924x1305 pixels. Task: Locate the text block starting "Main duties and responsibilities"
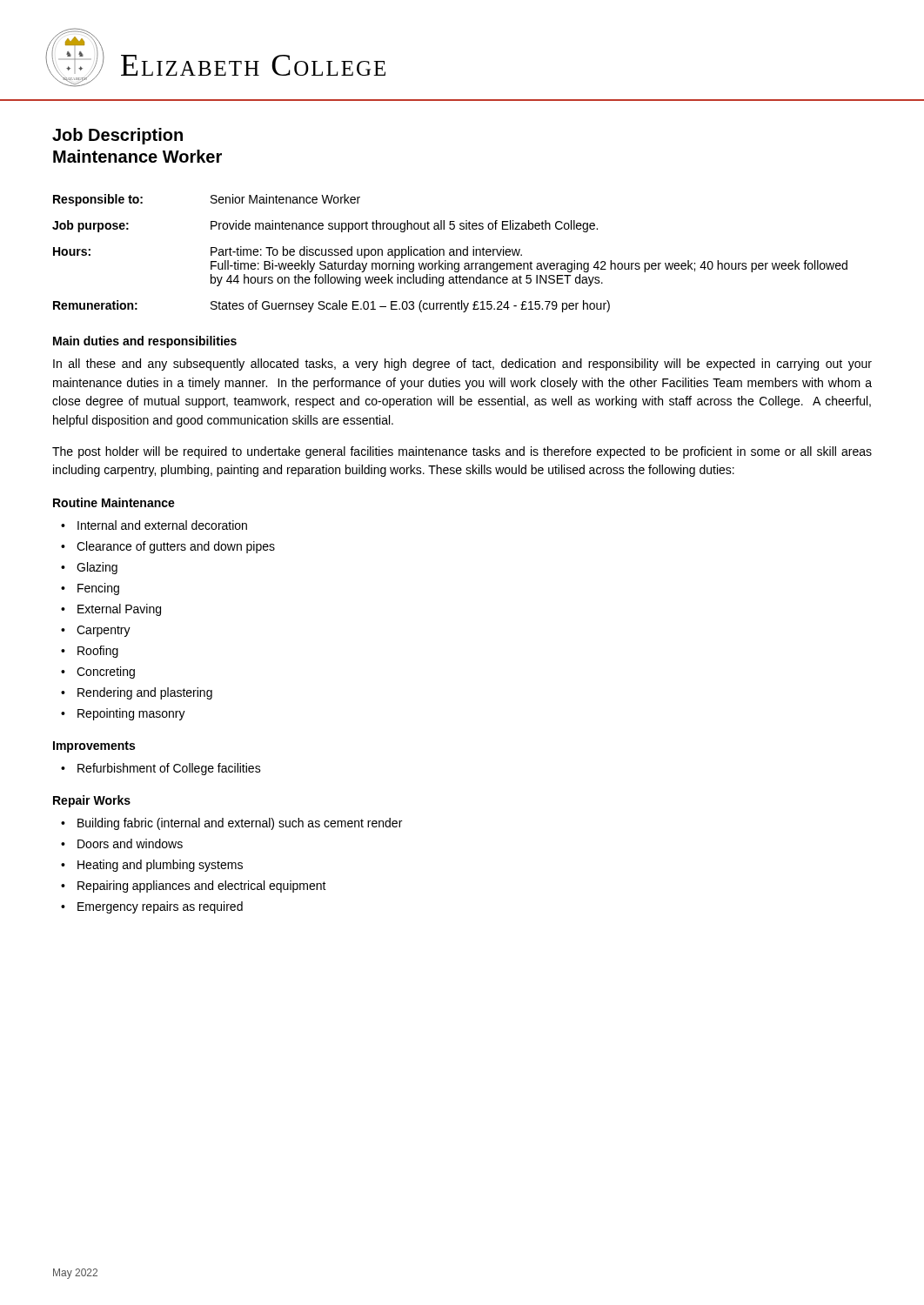click(x=145, y=341)
